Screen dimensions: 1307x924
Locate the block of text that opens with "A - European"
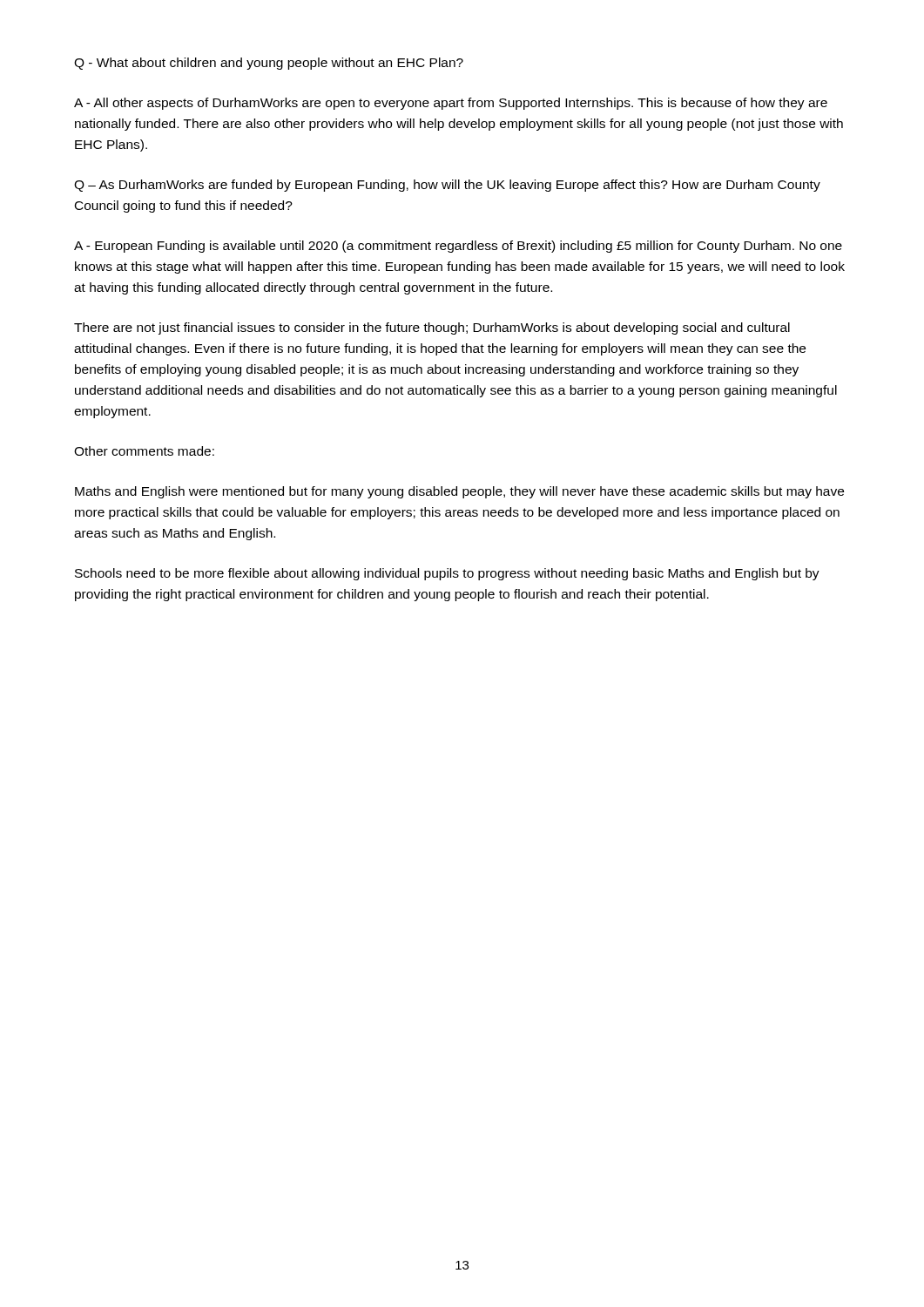[459, 266]
